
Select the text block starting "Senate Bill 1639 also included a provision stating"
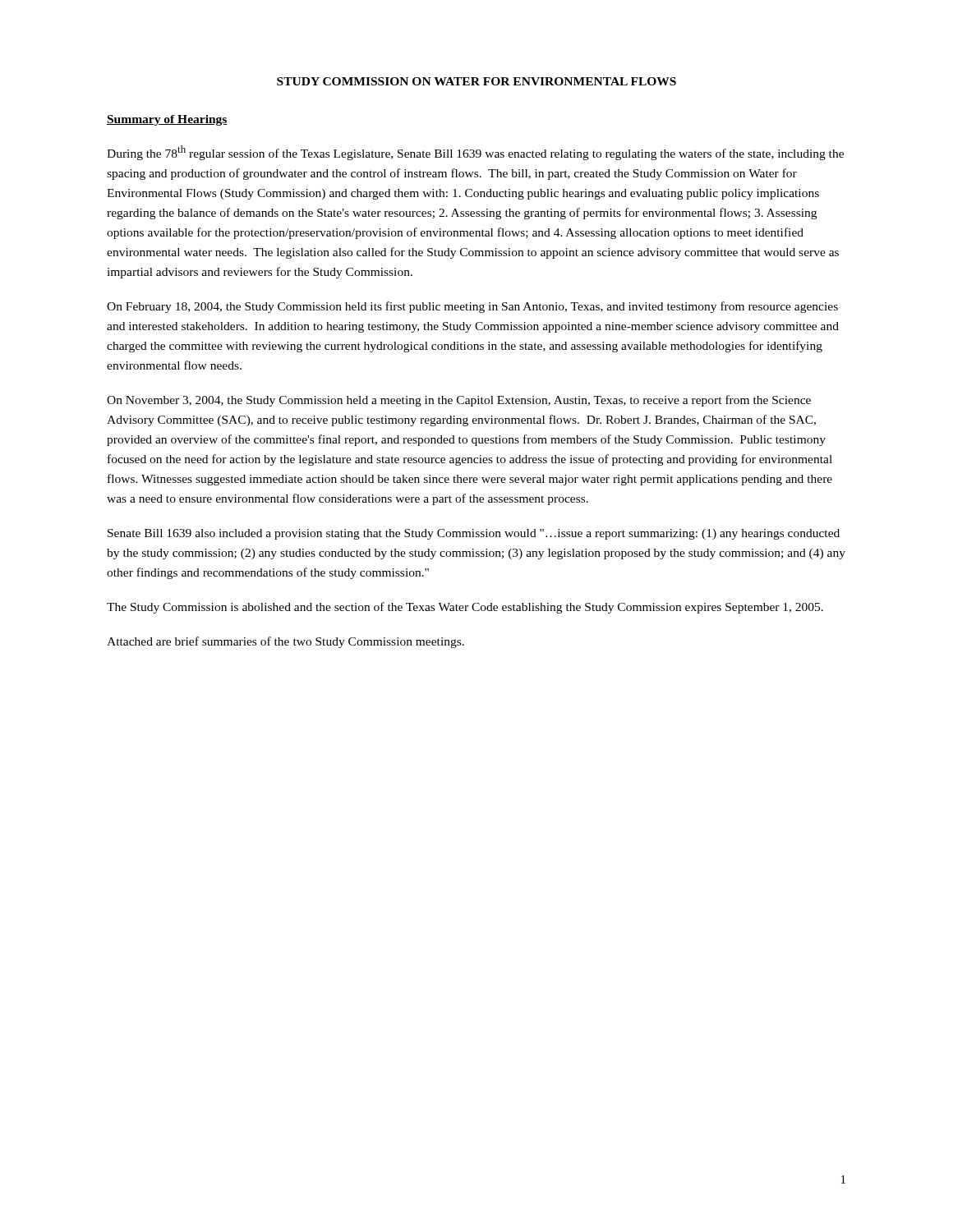point(476,553)
